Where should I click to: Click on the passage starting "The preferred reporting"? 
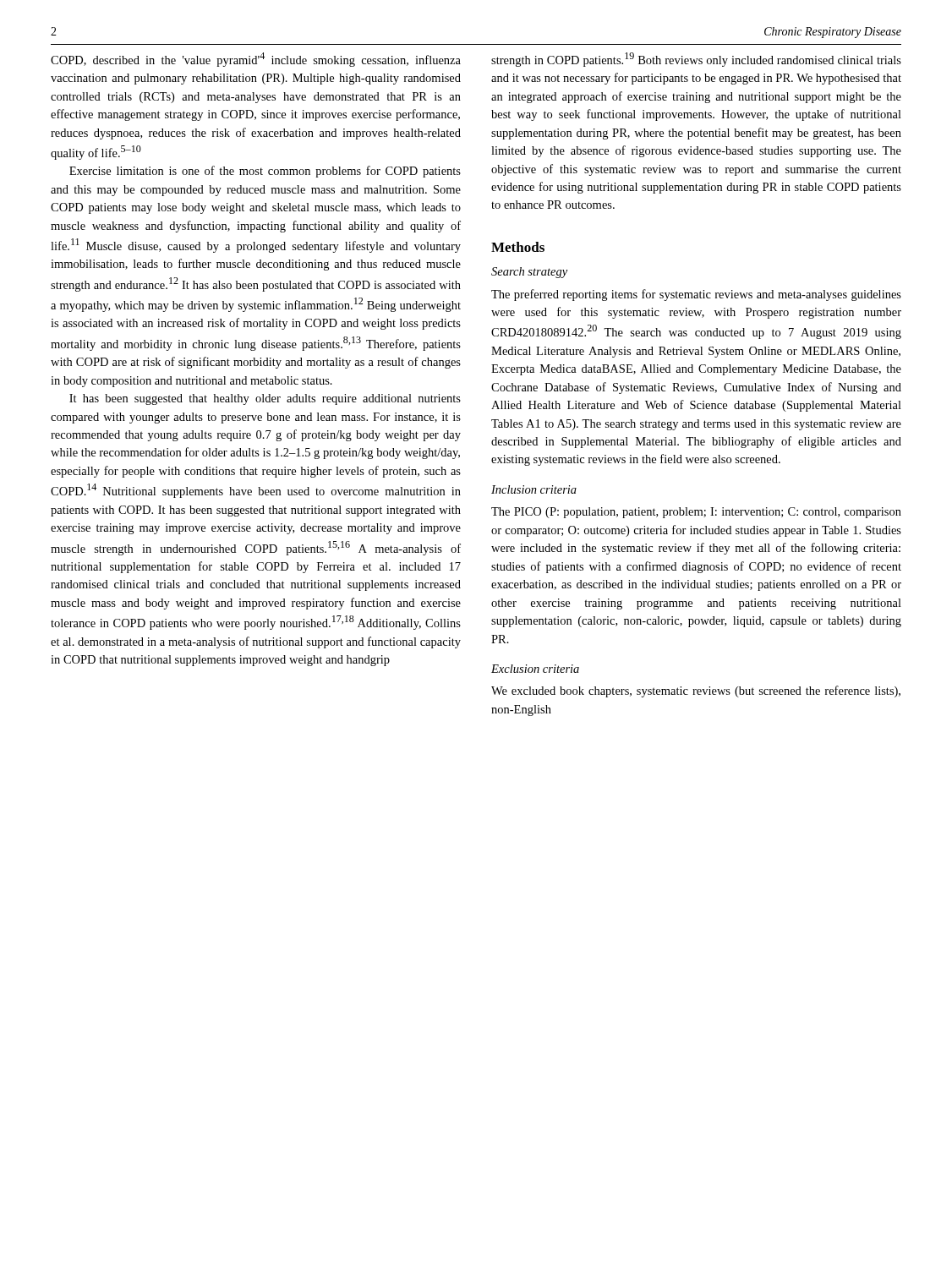click(696, 377)
